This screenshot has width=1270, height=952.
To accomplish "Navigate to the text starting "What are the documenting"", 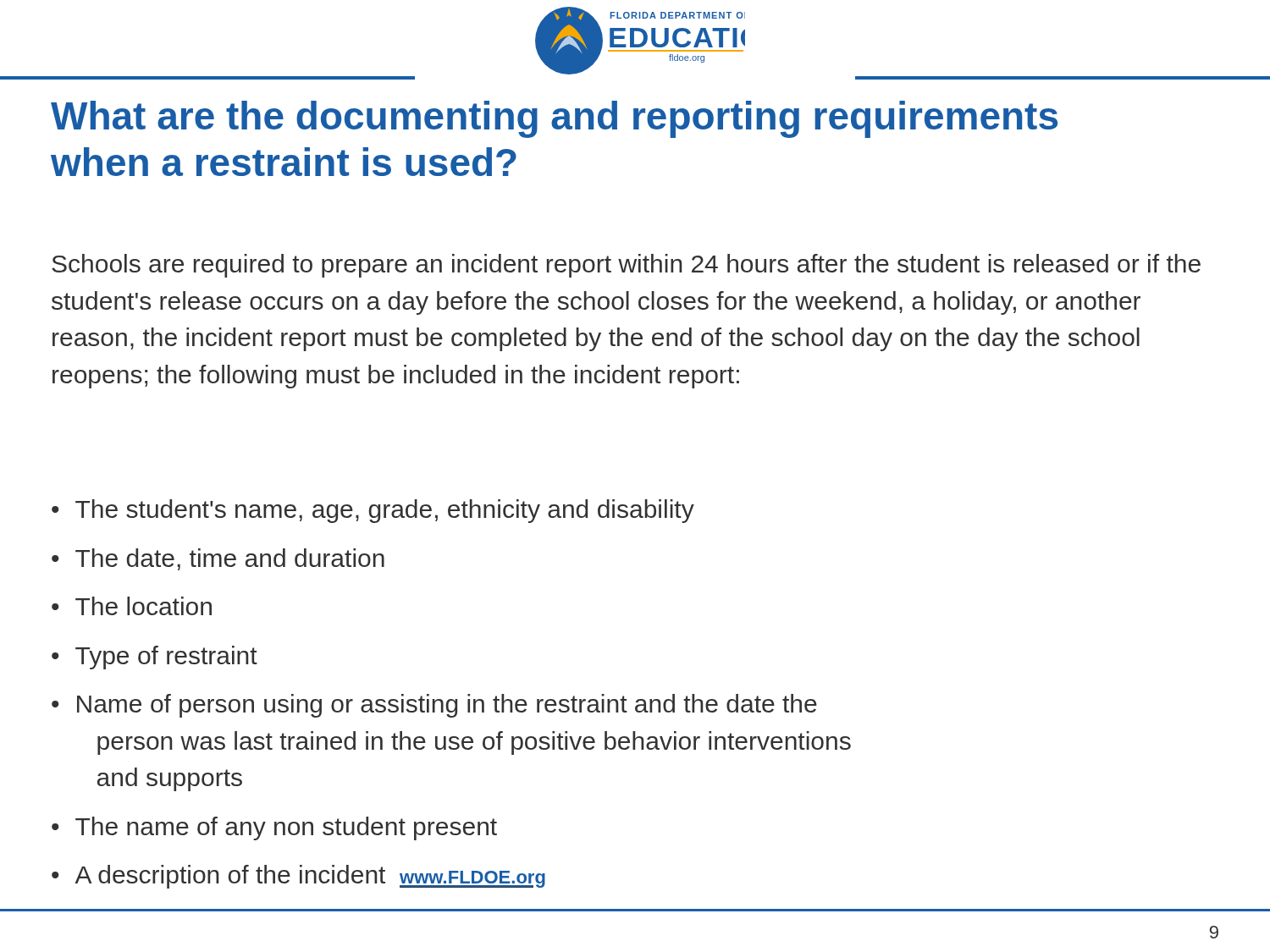I will [x=635, y=140].
